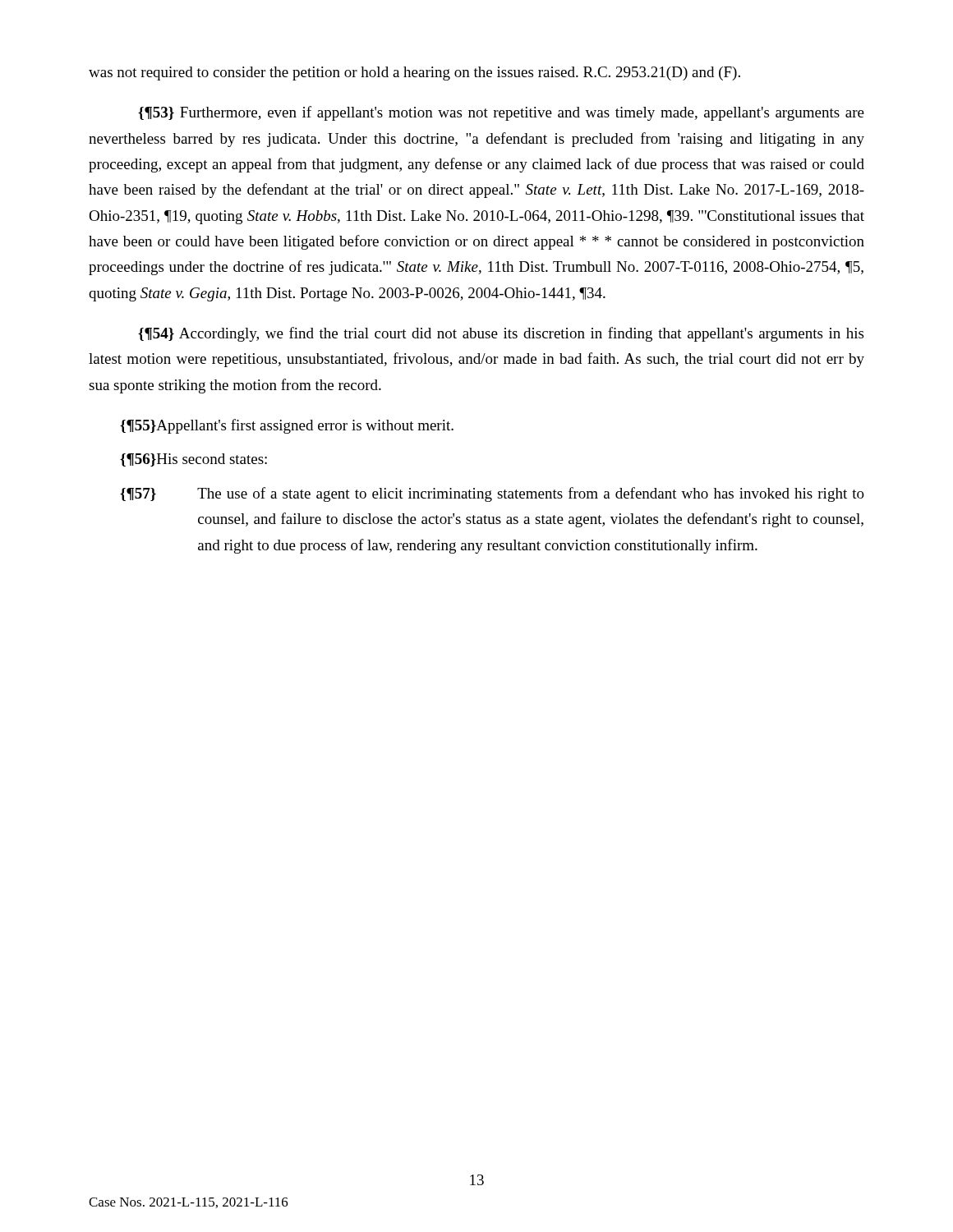Navigate to the region starting "{¶56} His second states:"
The image size is (953, 1232).
click(x=193, y=460)
